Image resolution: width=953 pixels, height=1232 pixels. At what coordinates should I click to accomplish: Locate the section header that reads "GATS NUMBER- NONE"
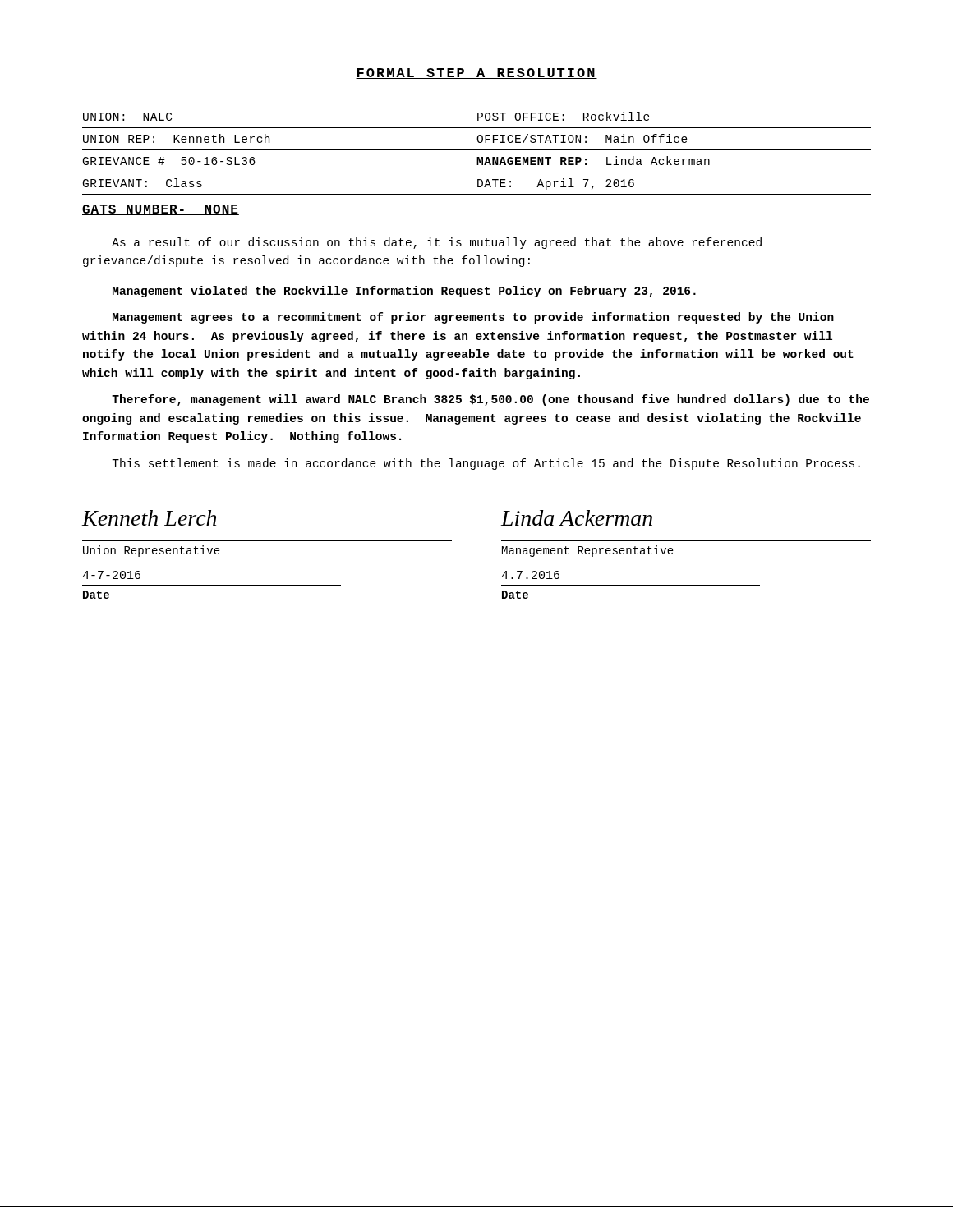click(161, 210)
